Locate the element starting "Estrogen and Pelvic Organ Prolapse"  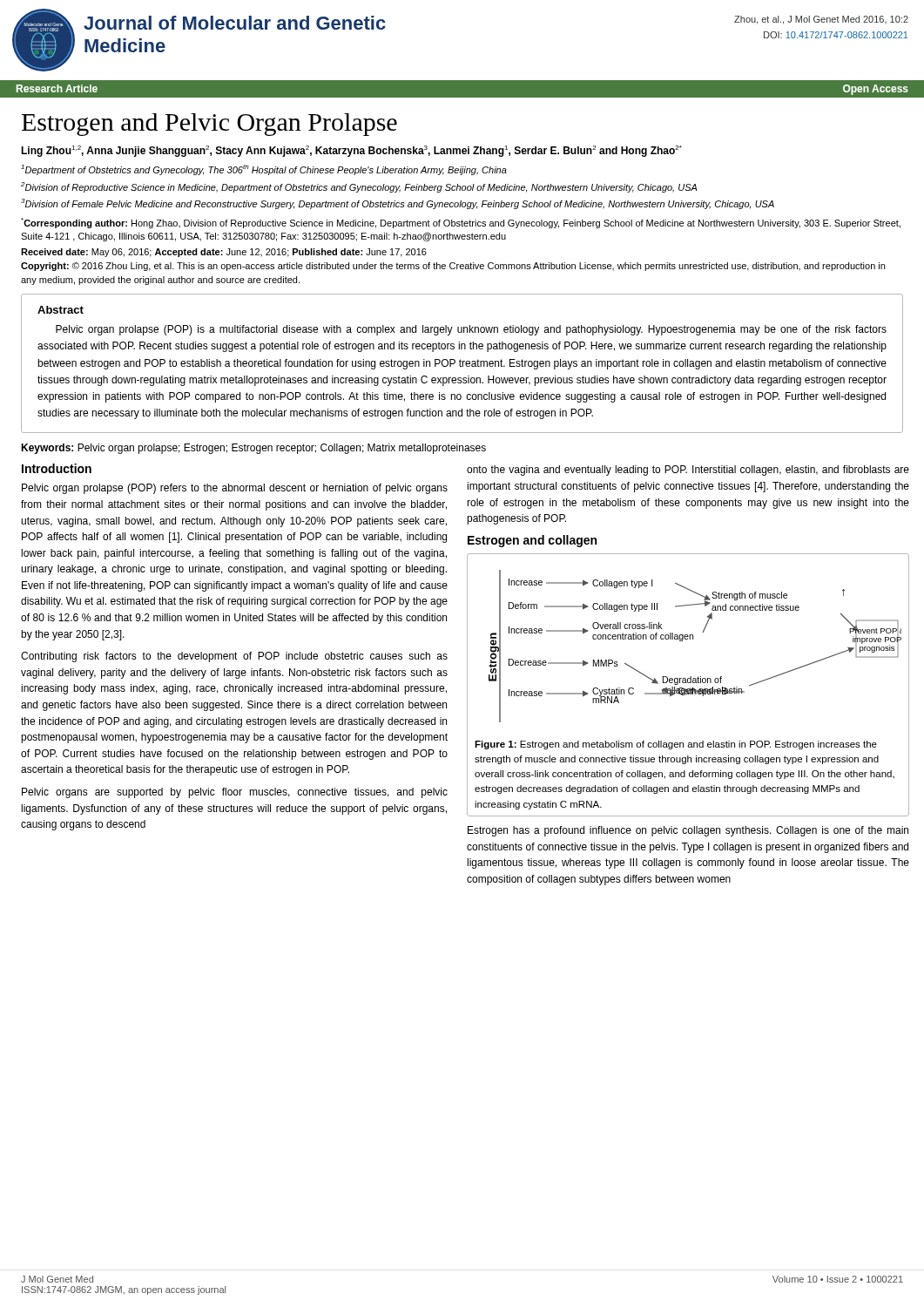click(x=209, y=122)
